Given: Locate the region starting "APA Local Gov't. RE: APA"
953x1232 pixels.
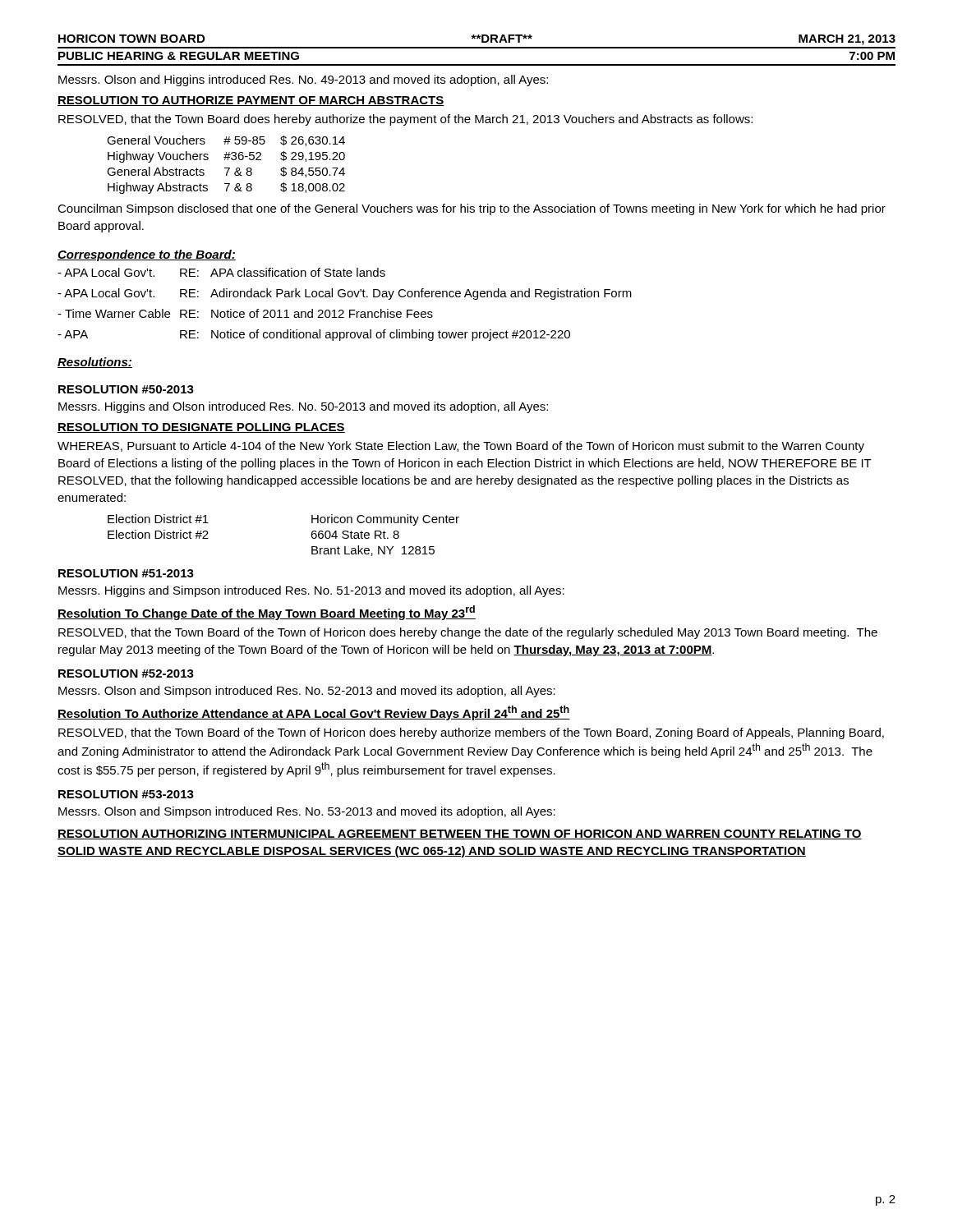Looking at the screenshot, I should pos(225,272).
